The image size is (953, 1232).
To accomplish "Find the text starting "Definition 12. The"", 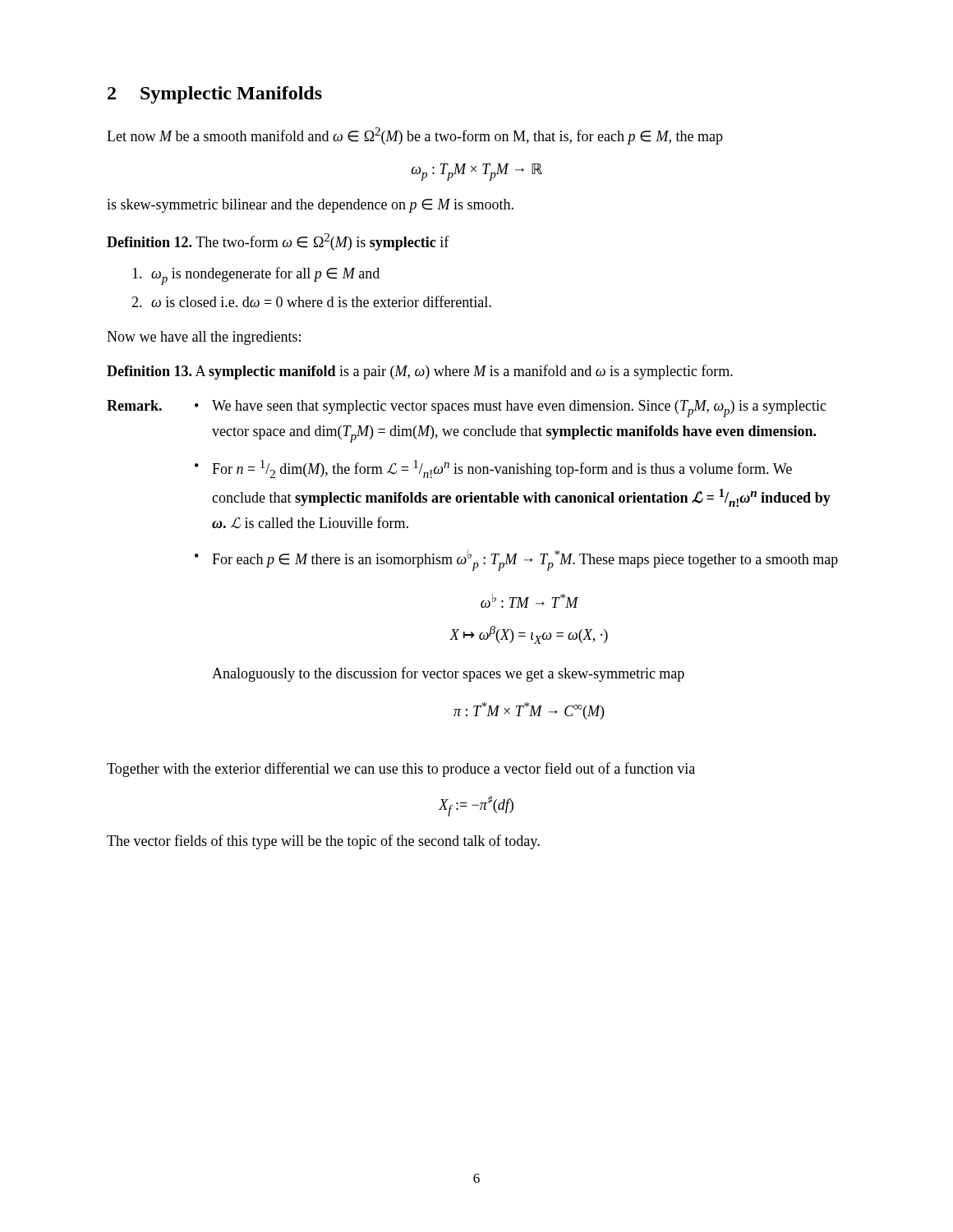I will click(x=278, y=241).
